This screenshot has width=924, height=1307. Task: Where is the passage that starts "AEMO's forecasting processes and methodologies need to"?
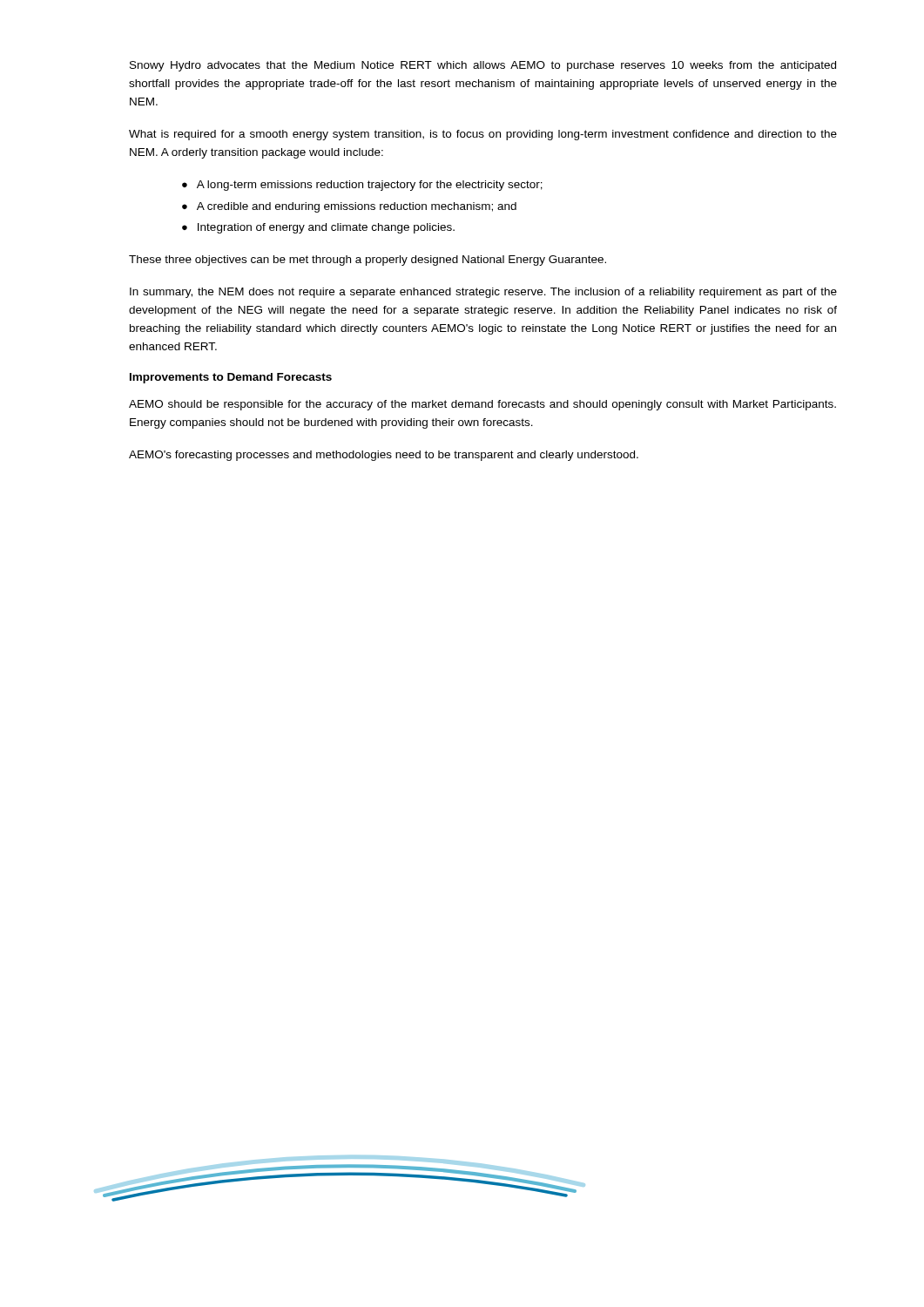[384, 454]
